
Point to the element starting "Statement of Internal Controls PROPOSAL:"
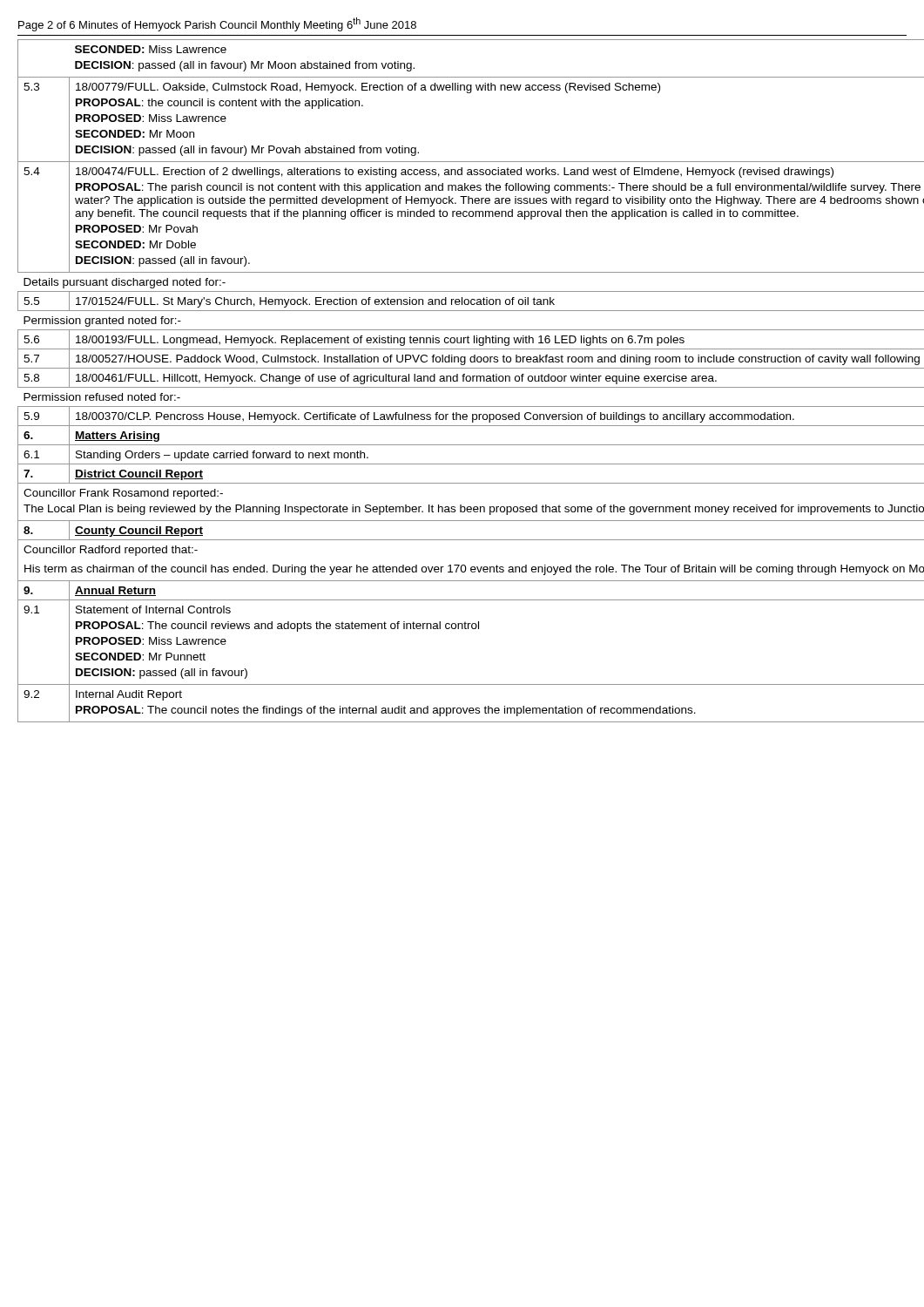point(153,609)
